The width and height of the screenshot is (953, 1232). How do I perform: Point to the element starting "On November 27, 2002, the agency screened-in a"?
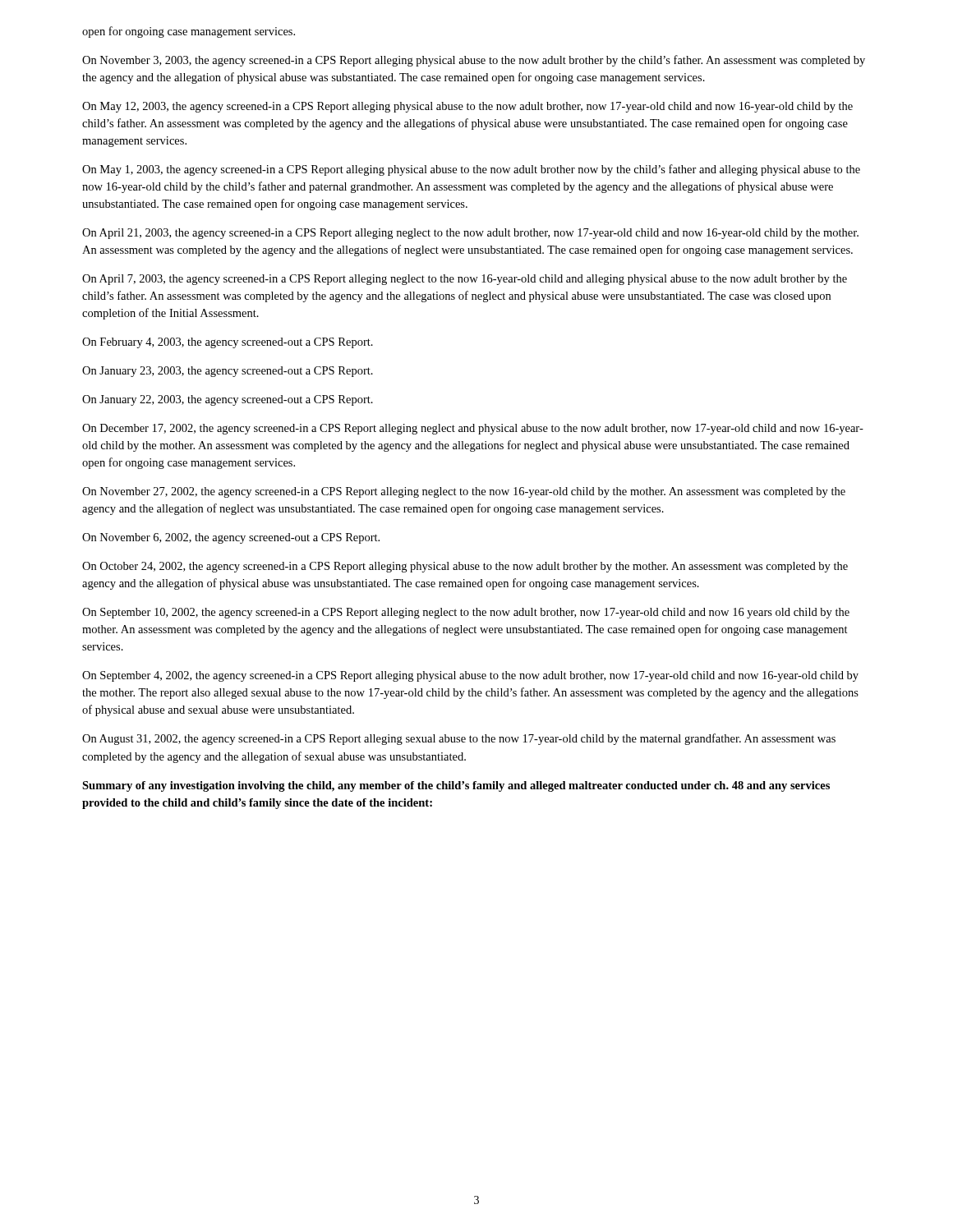coord(464,500)
